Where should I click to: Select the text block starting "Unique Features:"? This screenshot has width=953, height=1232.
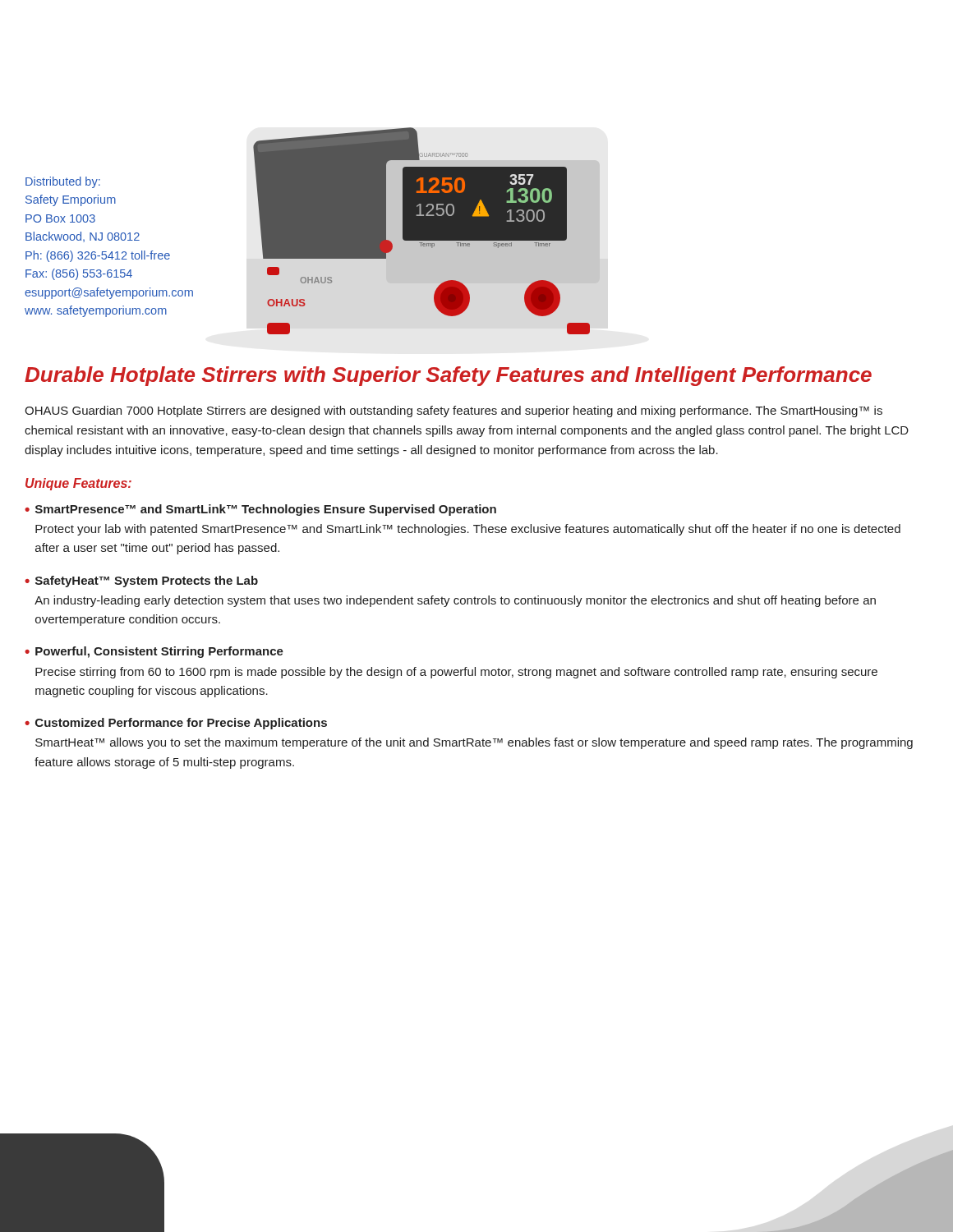(78, 484)
